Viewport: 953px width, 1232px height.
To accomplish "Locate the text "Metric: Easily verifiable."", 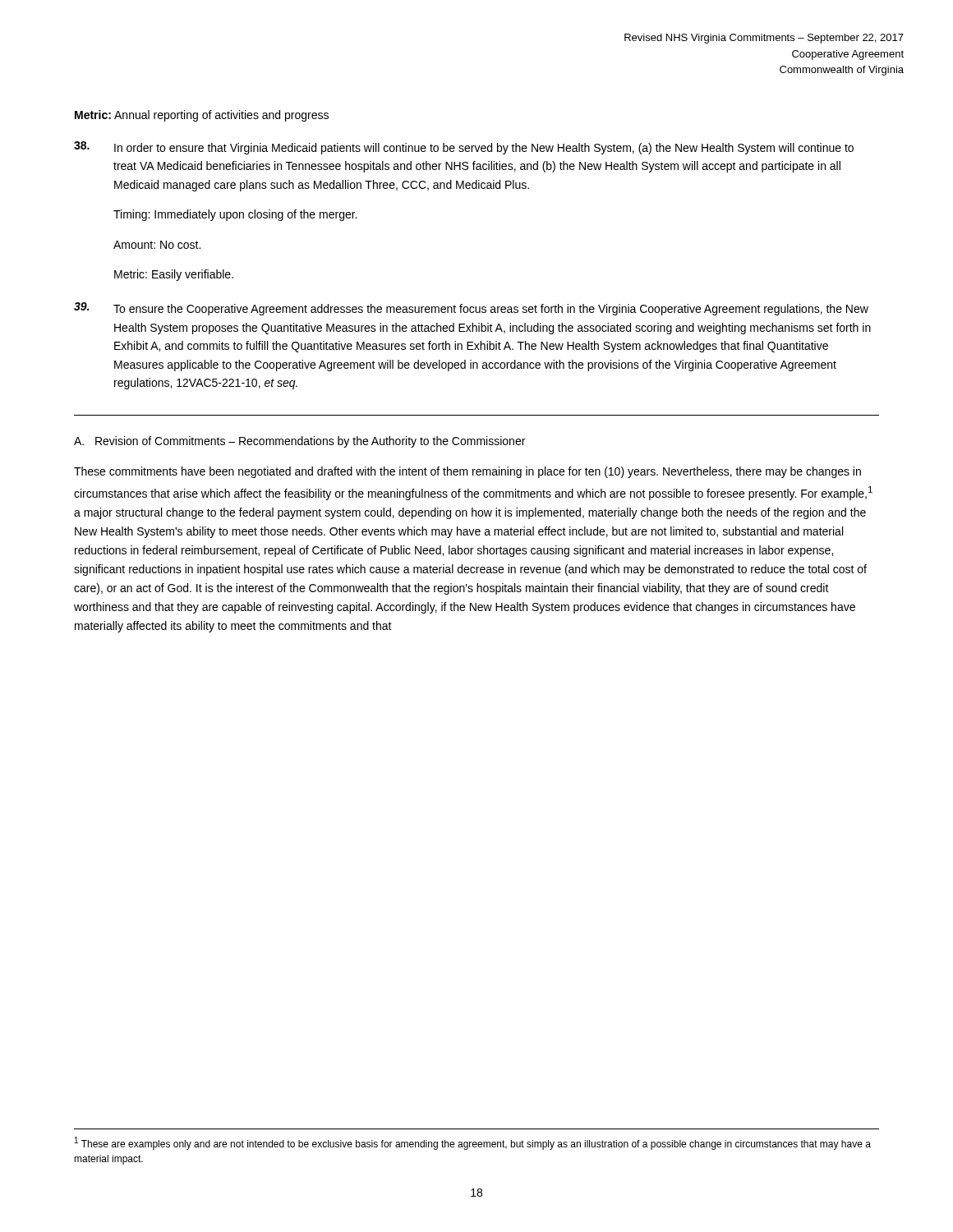I will 174,274.
